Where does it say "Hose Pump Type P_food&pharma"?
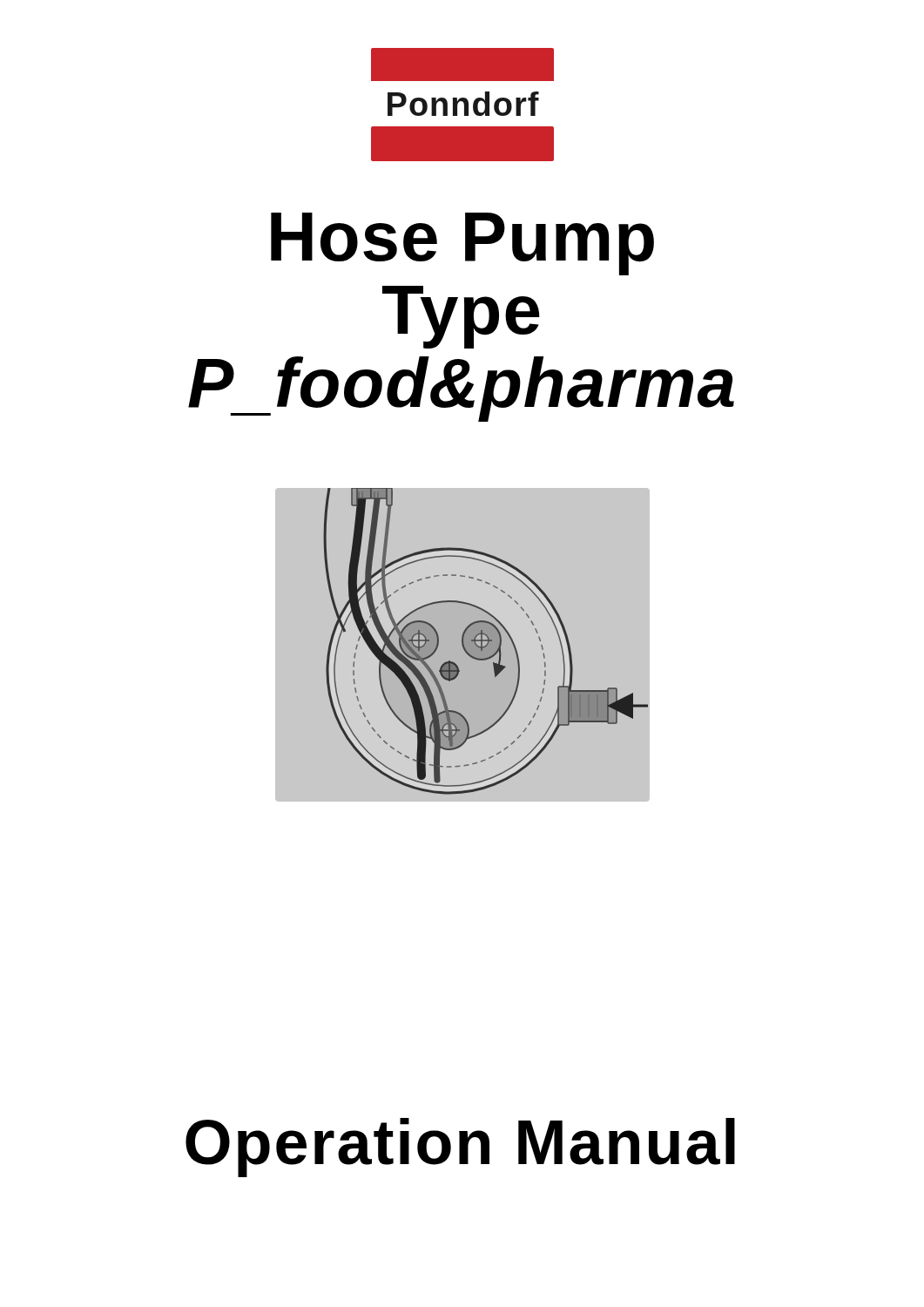Viewport: 924px width, 1307px height. tap(462, 310)
